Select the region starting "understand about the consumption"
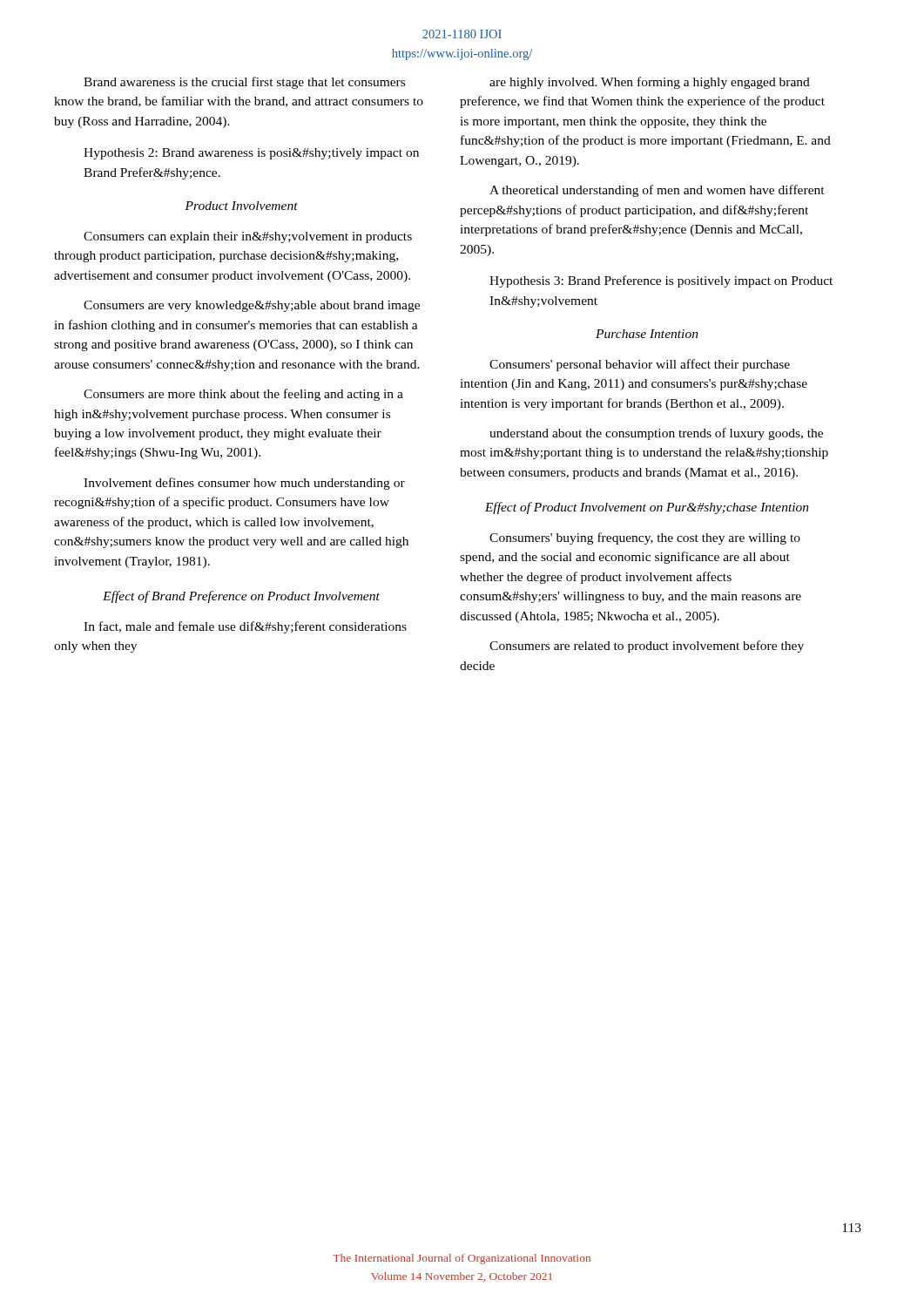The height and width of the screenshot is (1307, 924). pyautogui.click(x=647, y=453)
